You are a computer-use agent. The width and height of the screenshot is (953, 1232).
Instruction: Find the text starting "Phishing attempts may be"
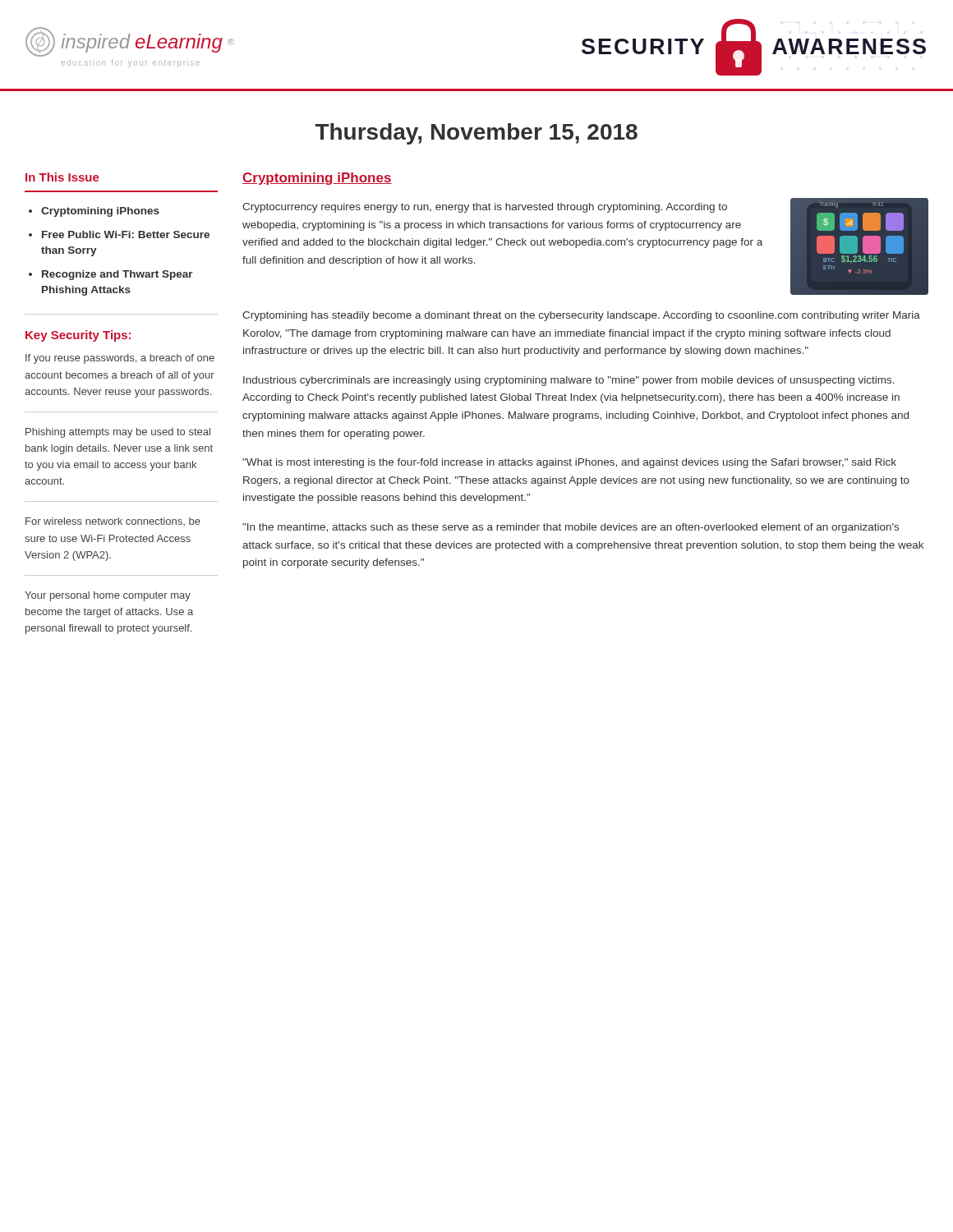(x=119, y=456)
